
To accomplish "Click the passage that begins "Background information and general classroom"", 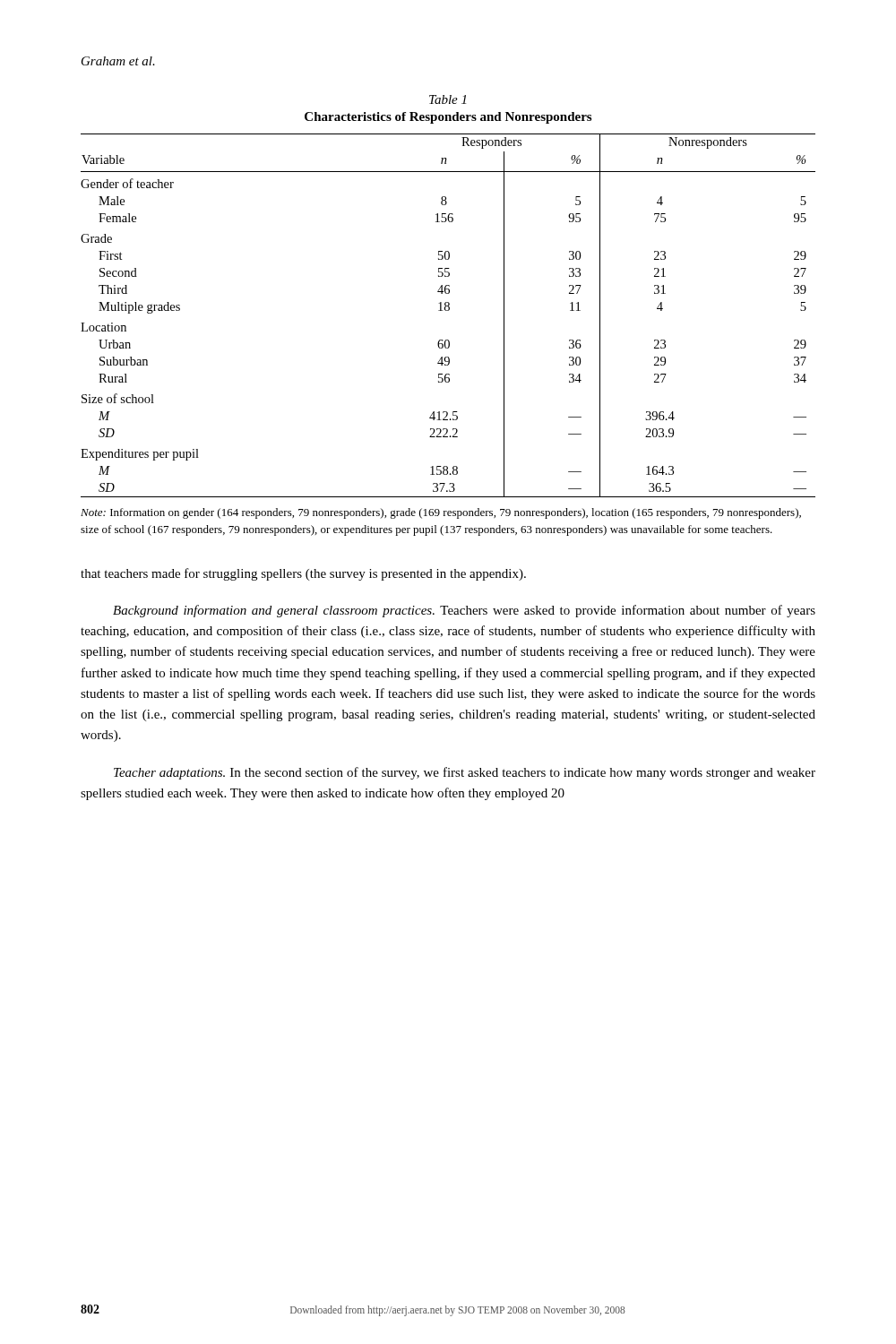I will coord(448,673).
